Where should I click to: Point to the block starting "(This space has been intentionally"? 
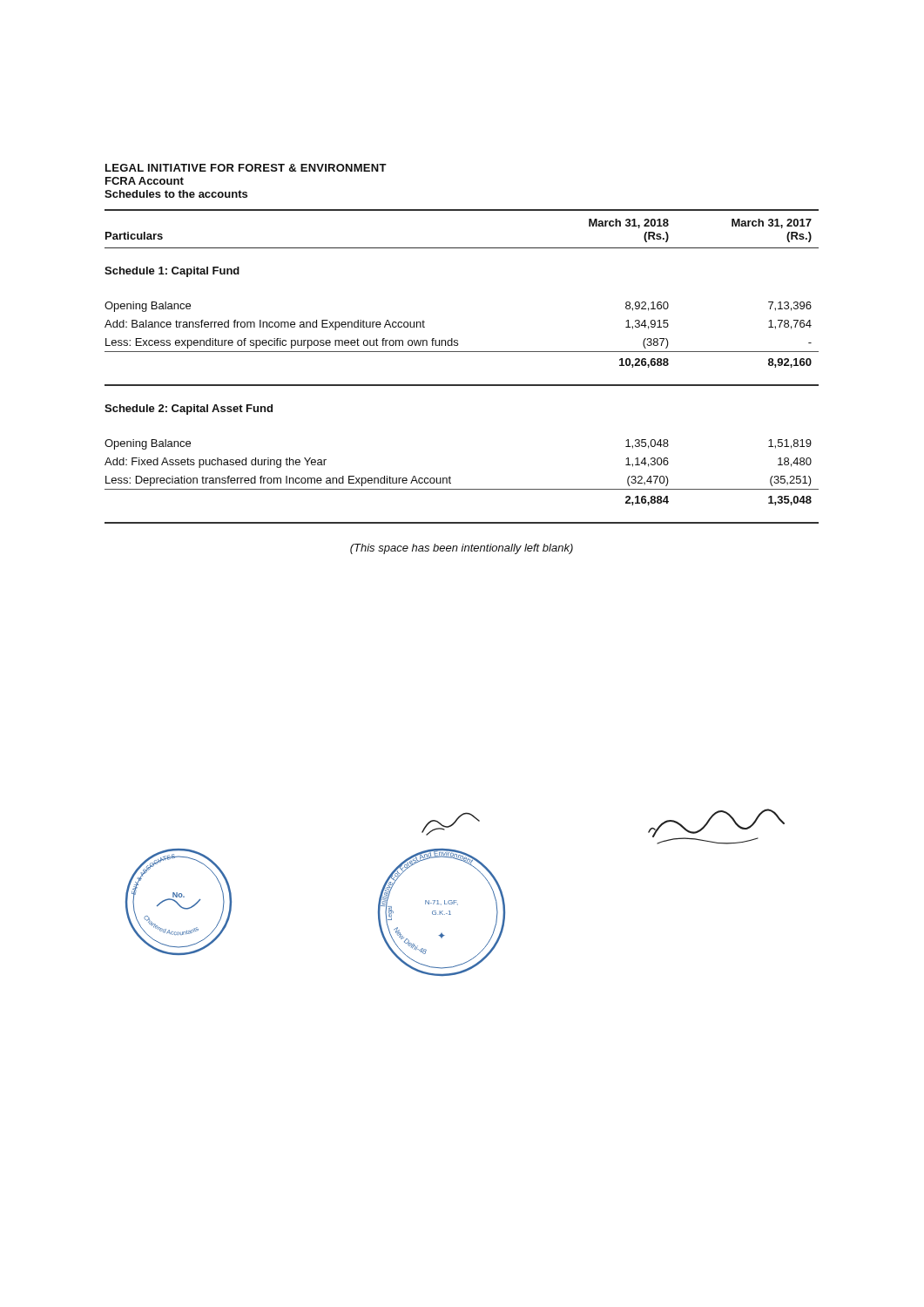[x=462, y=548]
